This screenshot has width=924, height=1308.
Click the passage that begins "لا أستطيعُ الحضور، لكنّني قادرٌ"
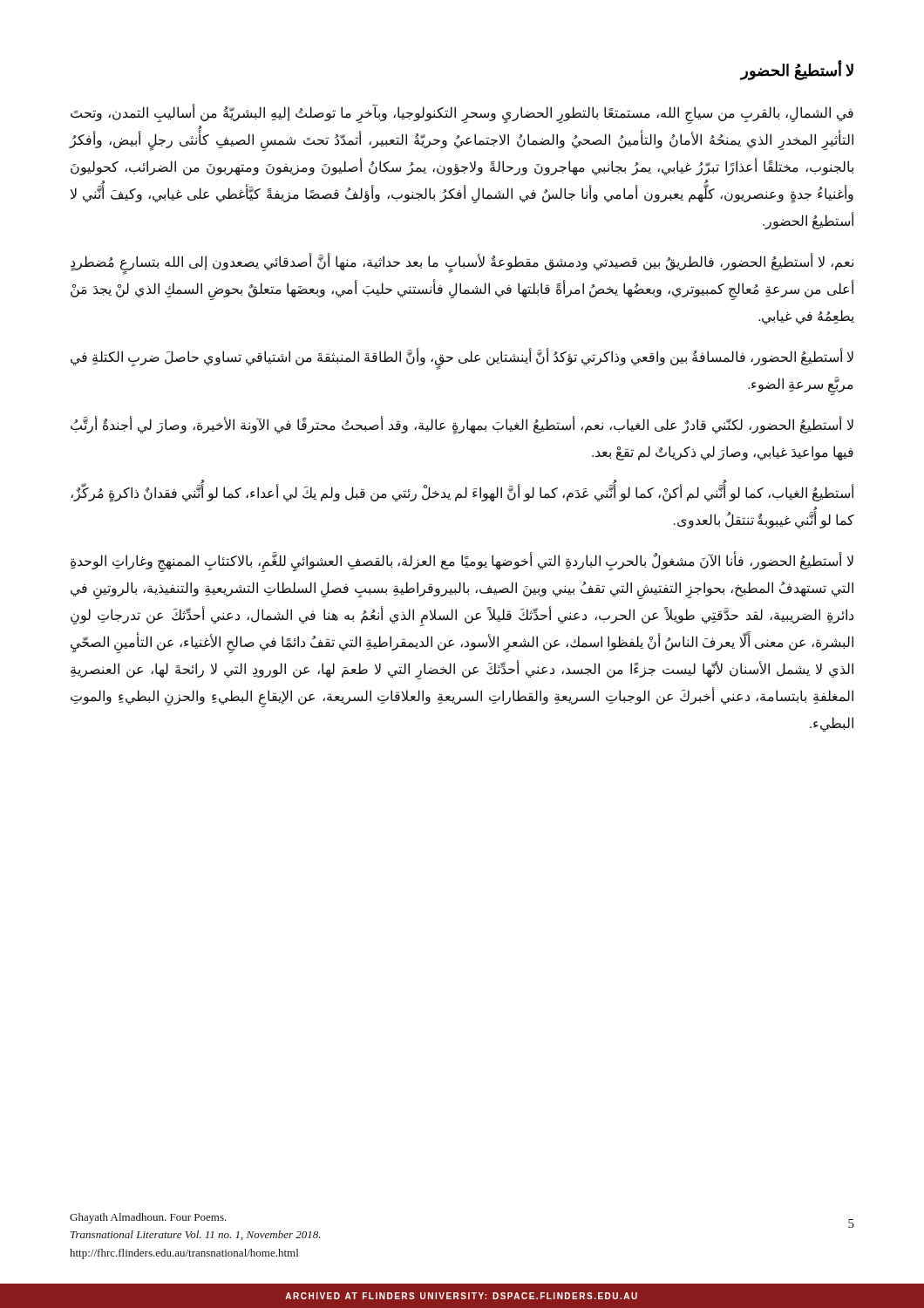click(462, 439)
